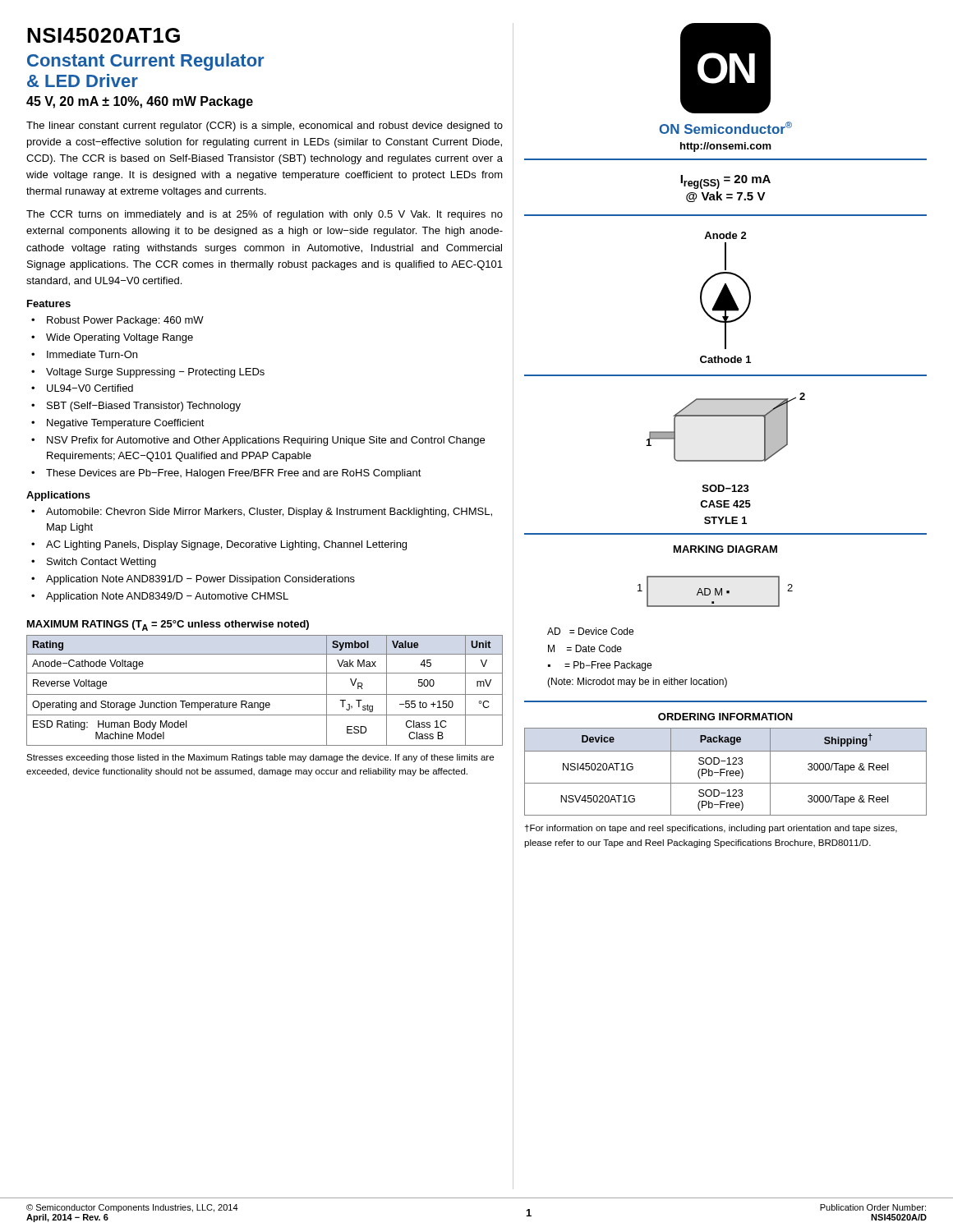
Task: Select the text block that says "The CCR turns on immediately and is at"
Action: [265, 247]
